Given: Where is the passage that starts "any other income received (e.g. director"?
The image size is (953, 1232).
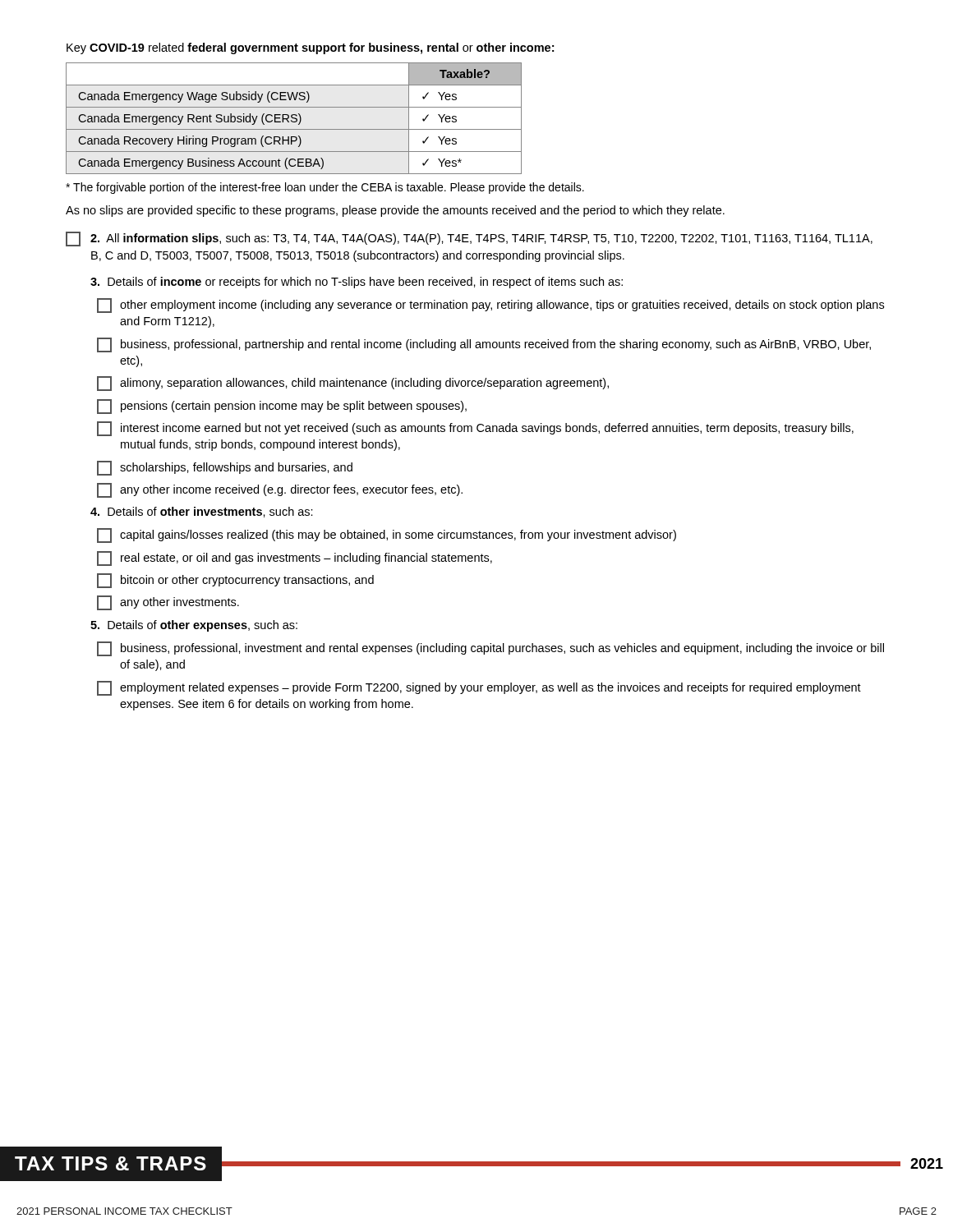Looking at the screenshot, I should (x=280, y=490).
